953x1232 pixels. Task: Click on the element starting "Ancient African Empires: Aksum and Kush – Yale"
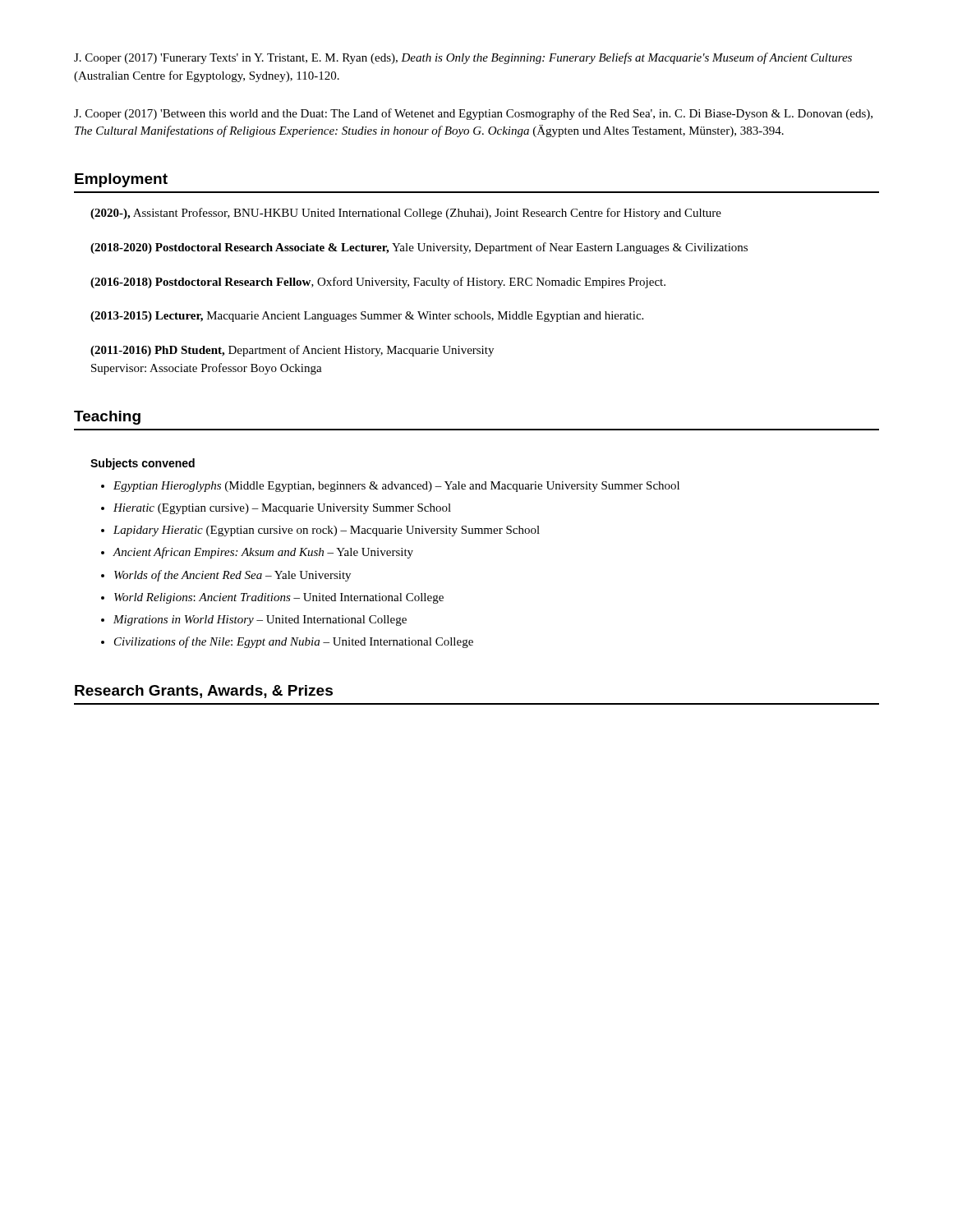[263, 552]
